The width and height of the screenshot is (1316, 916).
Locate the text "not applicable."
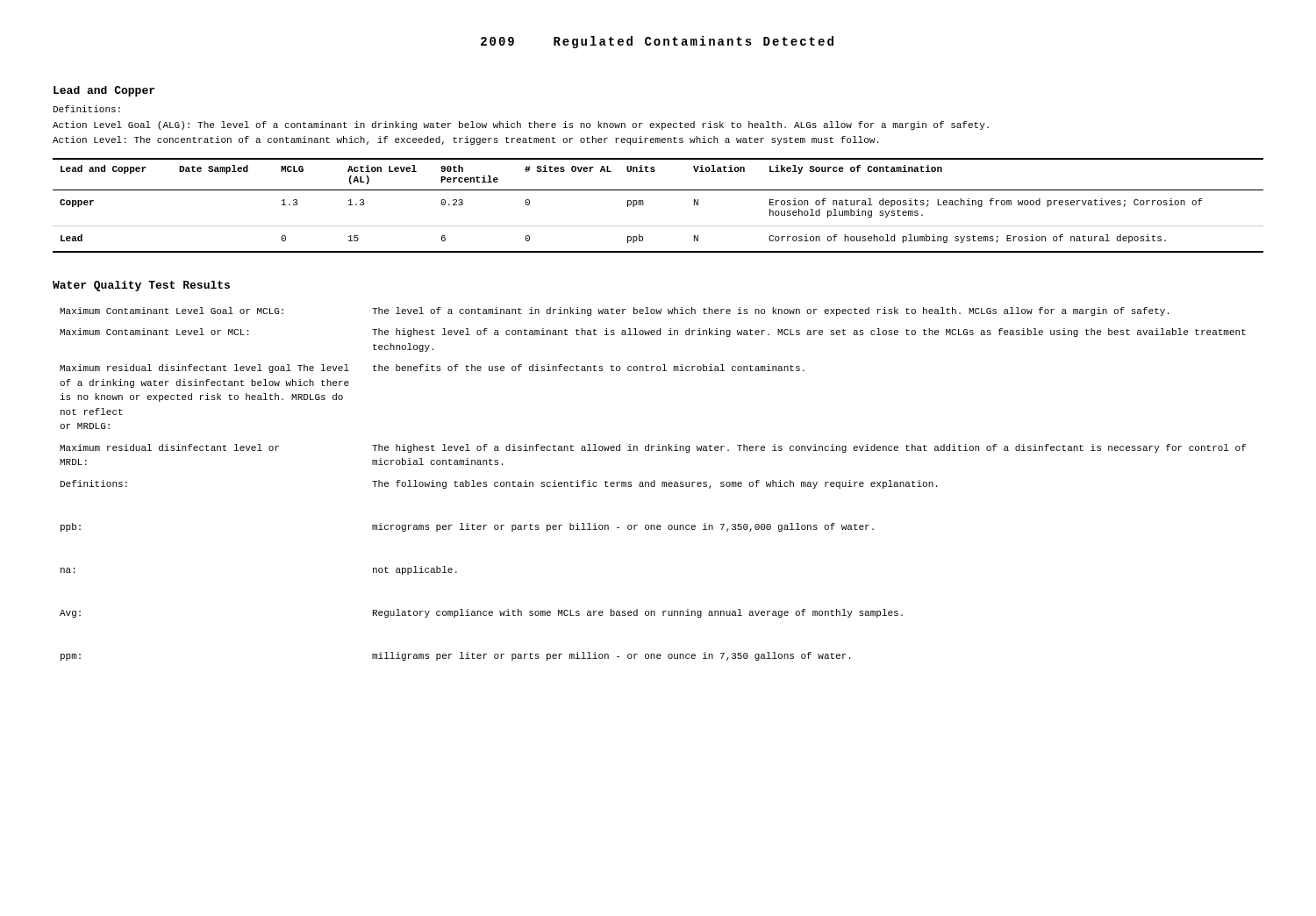coord(415,570)
